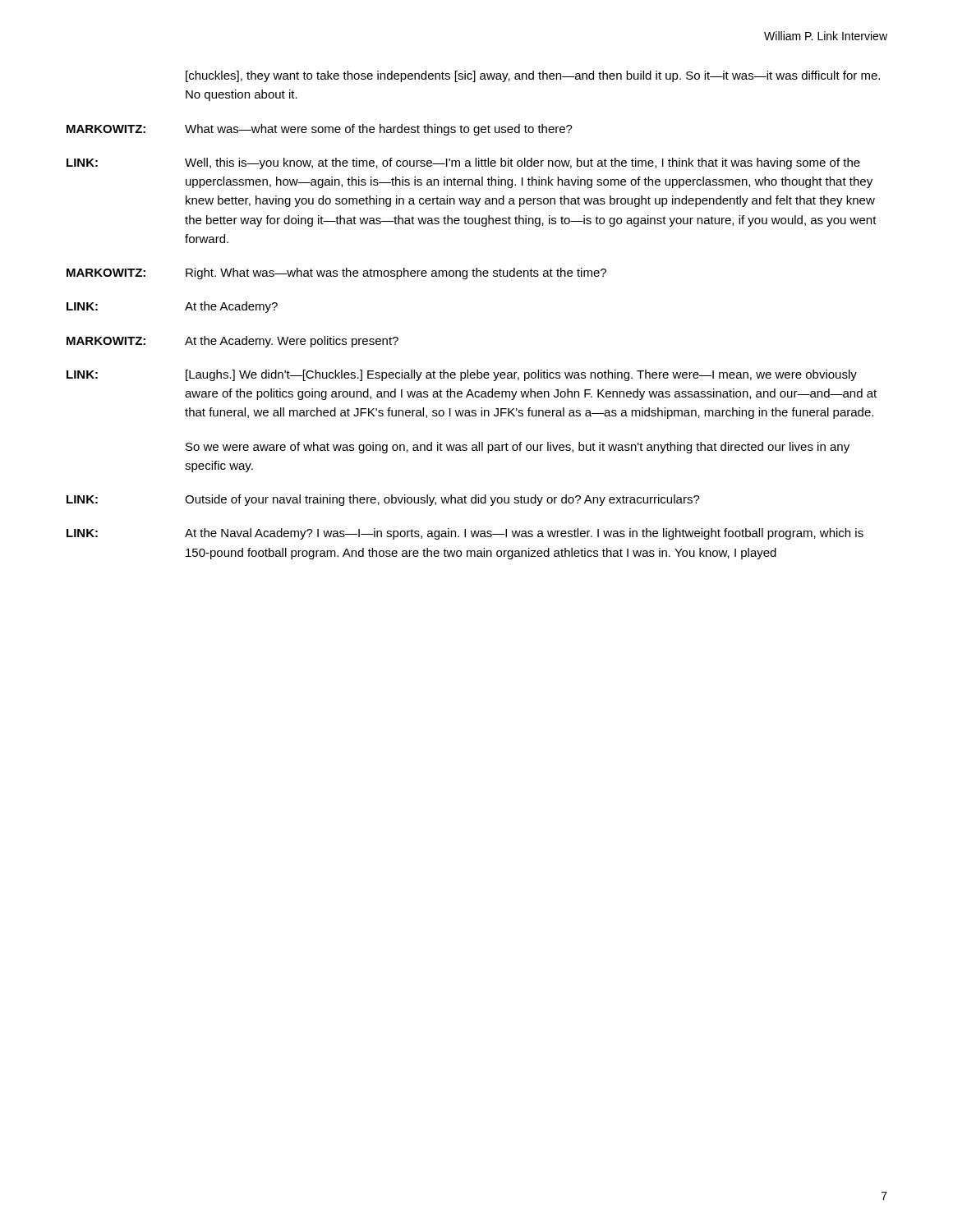Select the text block with the text "LINK: Outside of your naval training there, obviously,"

476,499
